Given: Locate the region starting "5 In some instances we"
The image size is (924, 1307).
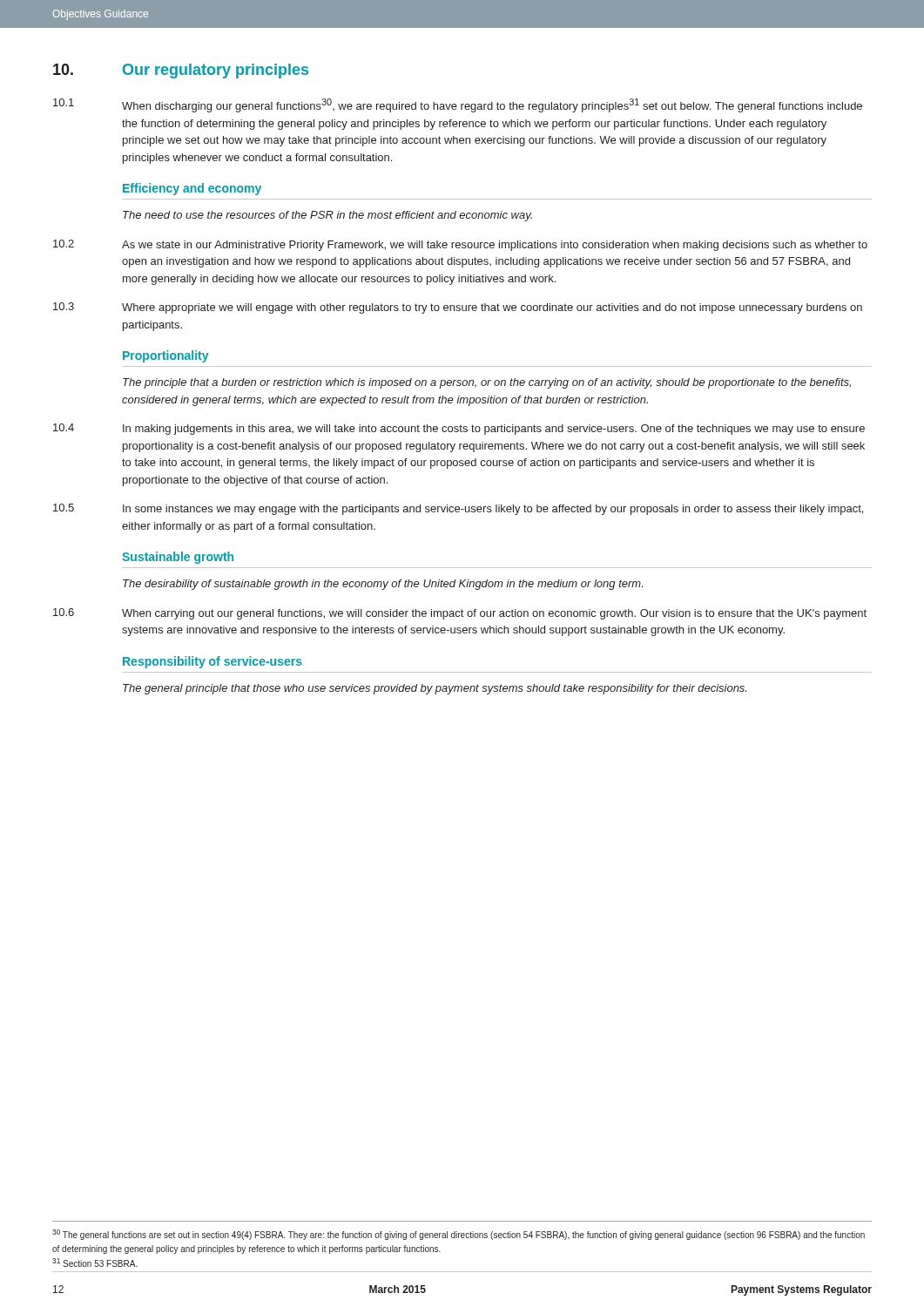Looking at the screenshot, I should pos(462,517).
